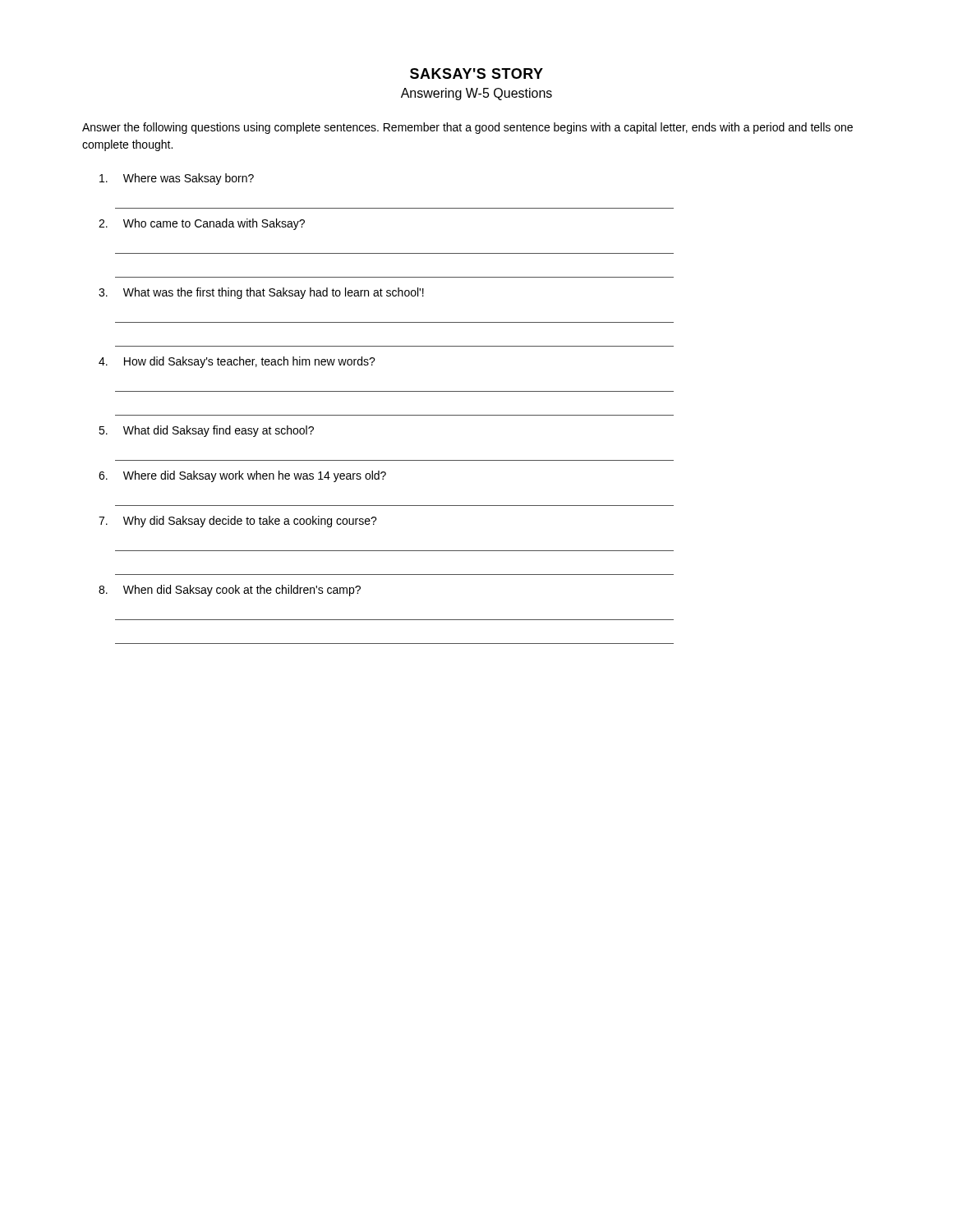
Task: Point to the element starting "6. Where did Saksay work when he"
Action: [x=242, y=476]
